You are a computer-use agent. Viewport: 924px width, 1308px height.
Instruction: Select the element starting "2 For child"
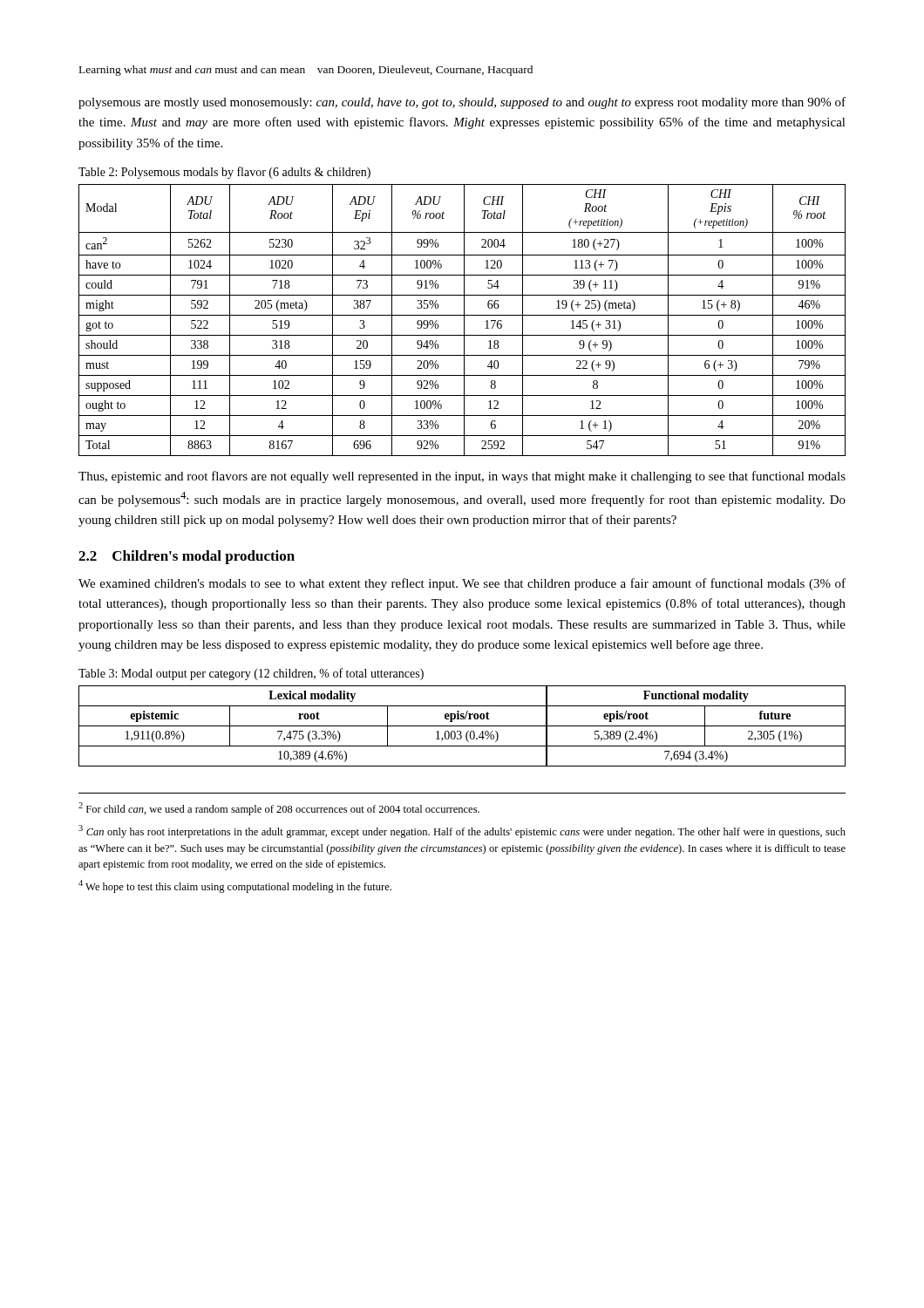tap(279, 808)
